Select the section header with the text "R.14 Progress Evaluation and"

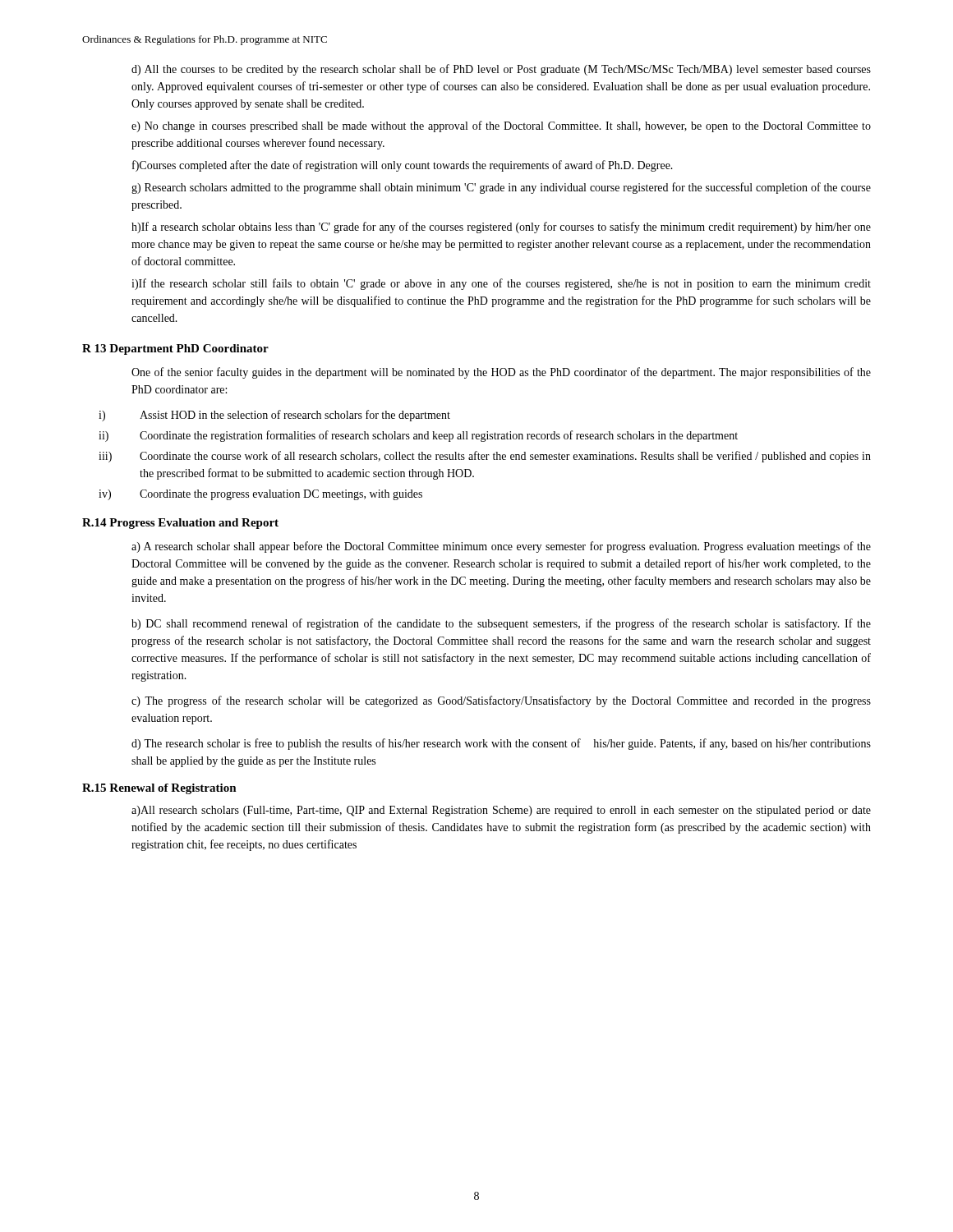[180, 522]
